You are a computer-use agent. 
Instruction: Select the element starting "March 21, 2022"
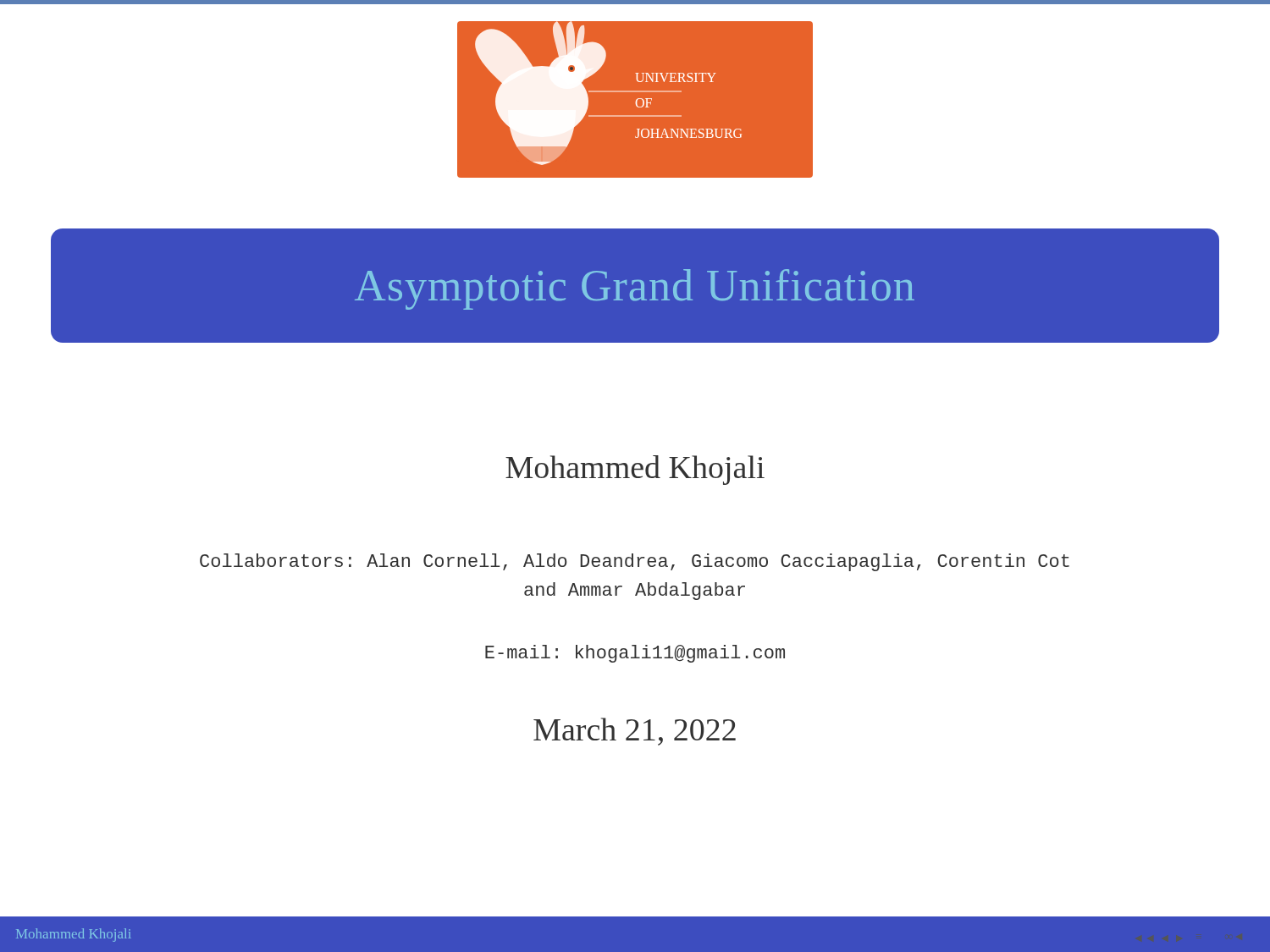pos(635,729)
